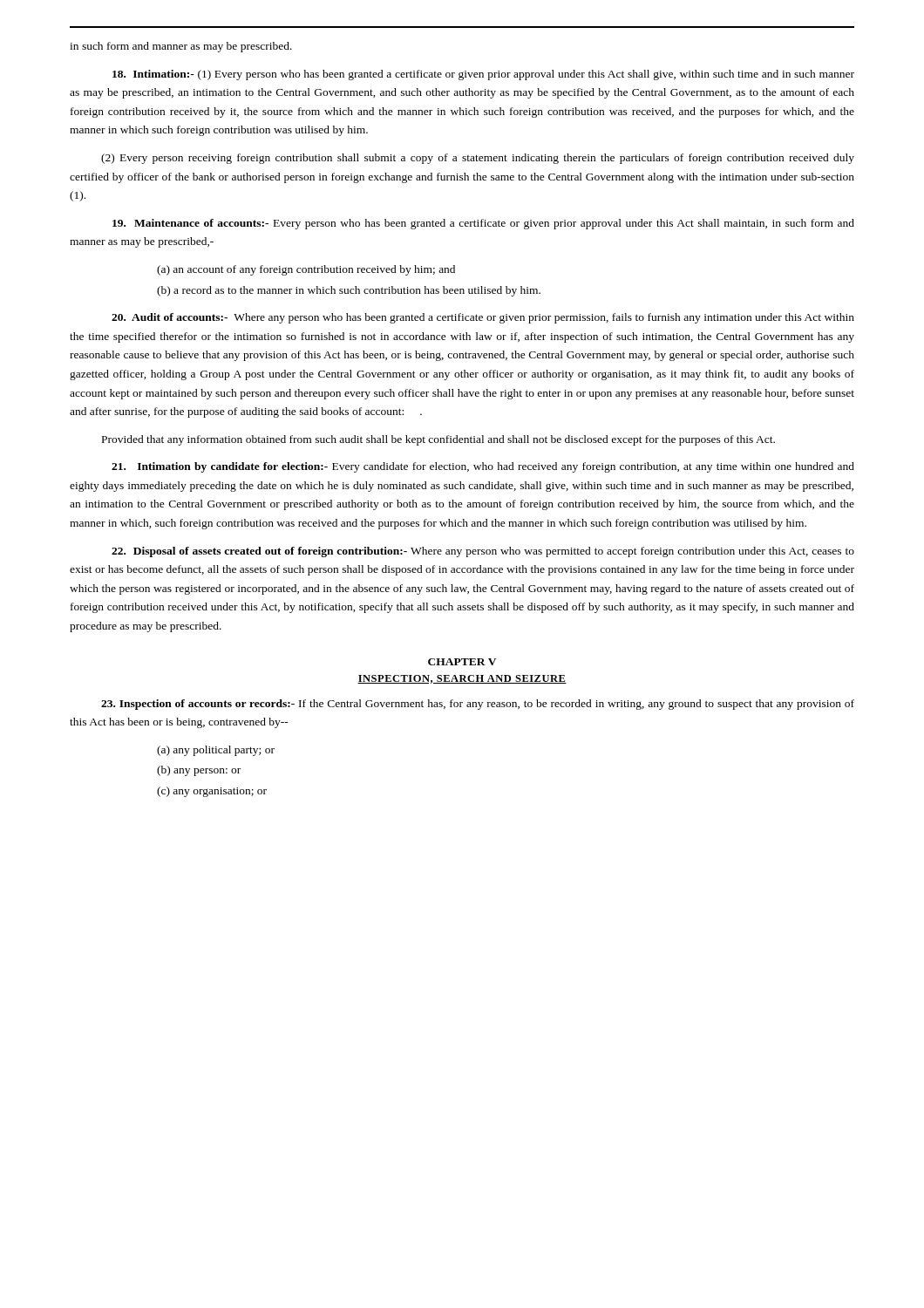This screenshot has width=924, height=1308.
Task: Locate the element starting "(a) any political party;"
Action: (x=216, y=749)
